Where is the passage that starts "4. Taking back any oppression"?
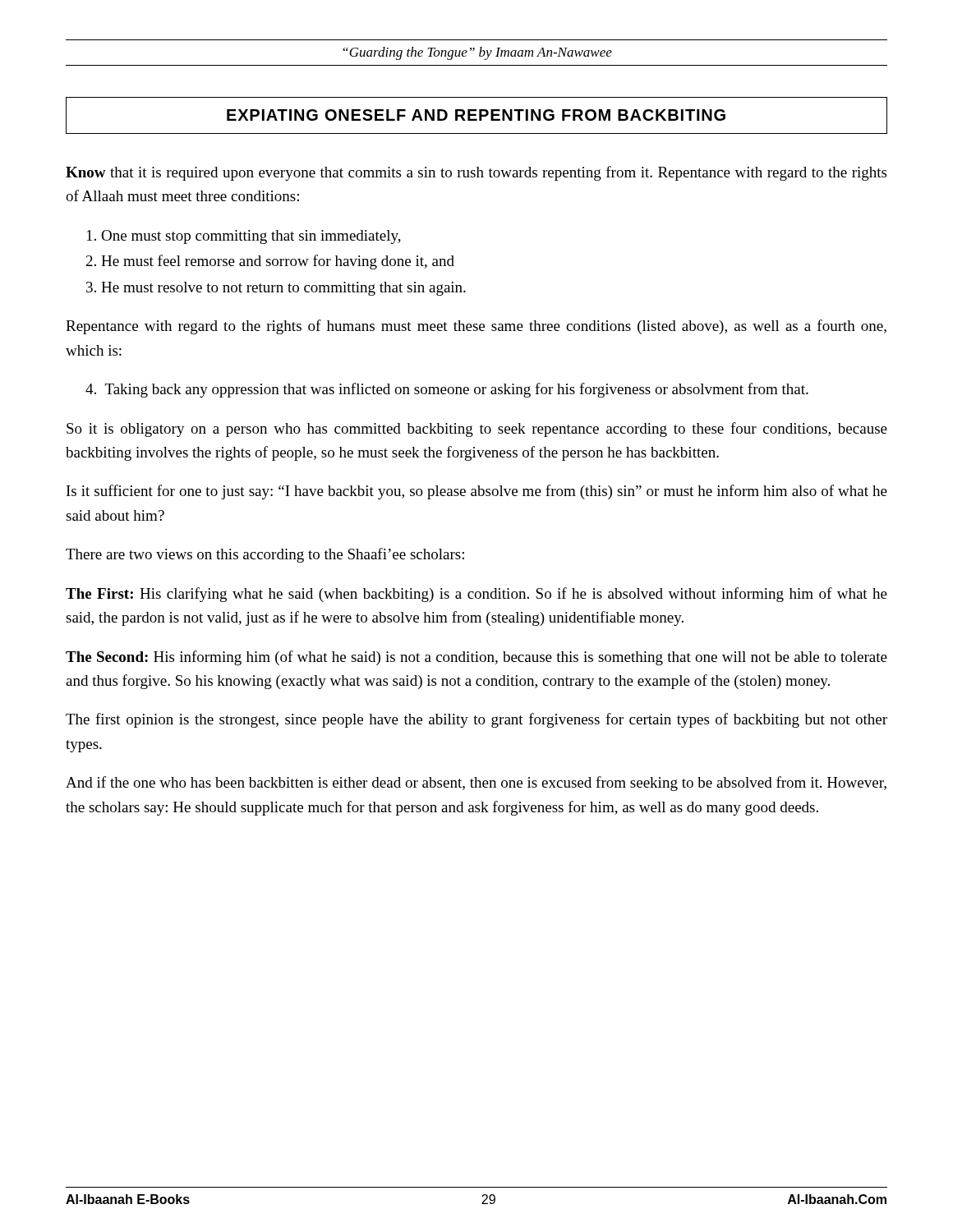Image resolution: width=953 pixels, height=1232 pixels. pos(447,389)
